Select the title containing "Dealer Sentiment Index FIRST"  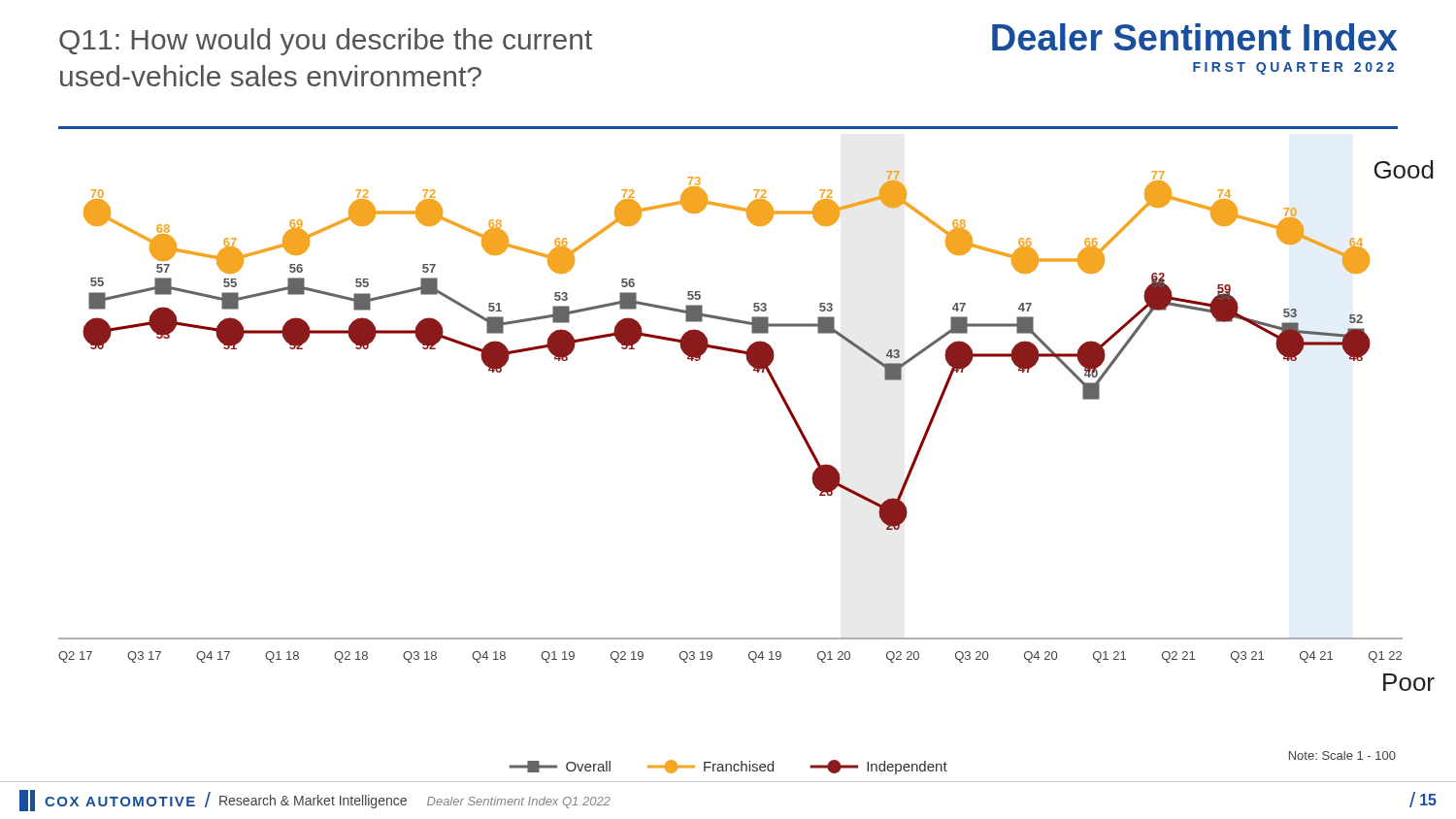coord(1194,46)
